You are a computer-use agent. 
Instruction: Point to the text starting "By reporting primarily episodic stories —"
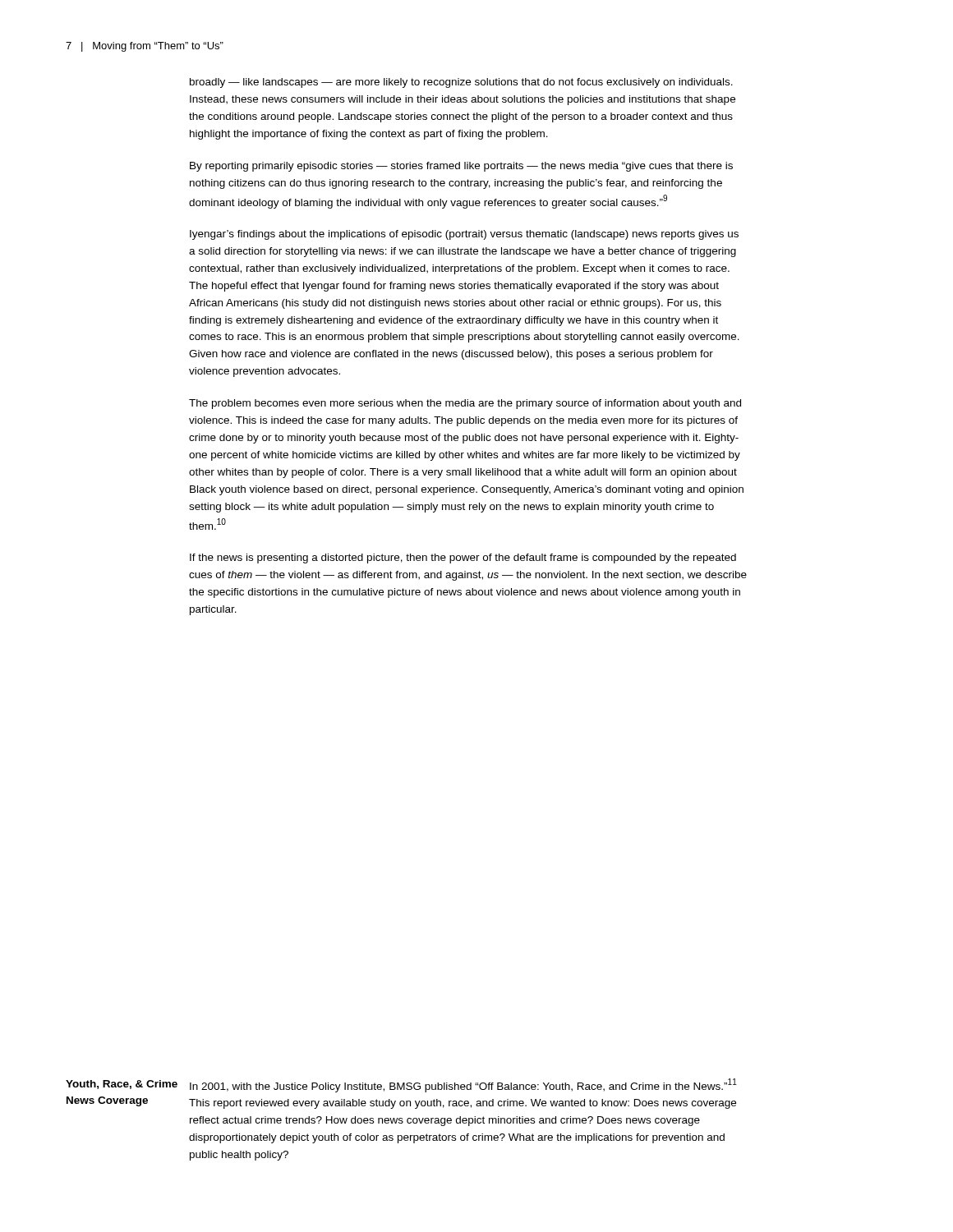click(x=461, y=183)
